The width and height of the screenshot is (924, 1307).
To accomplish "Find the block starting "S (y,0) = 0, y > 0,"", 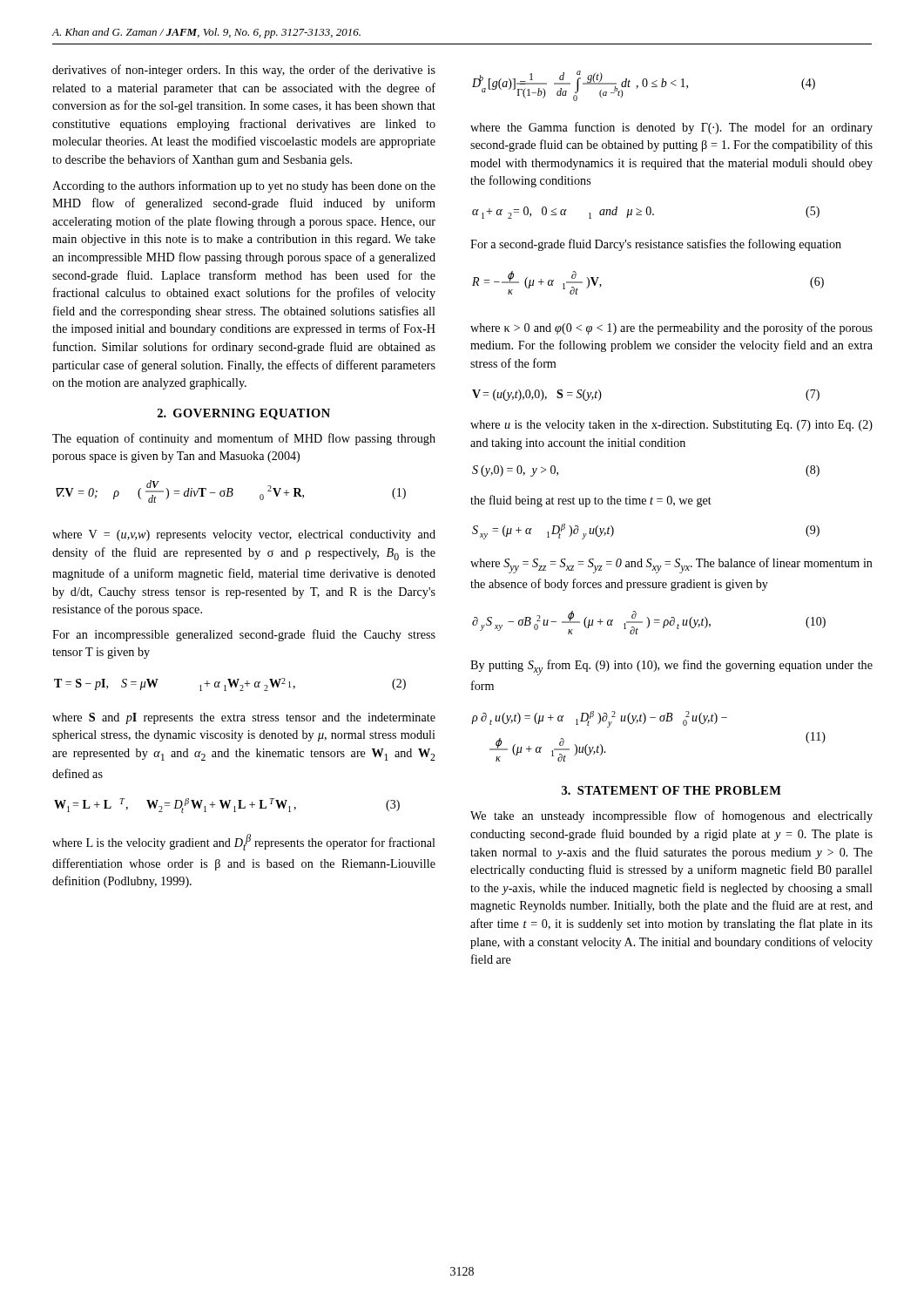I will coord(521,471).
